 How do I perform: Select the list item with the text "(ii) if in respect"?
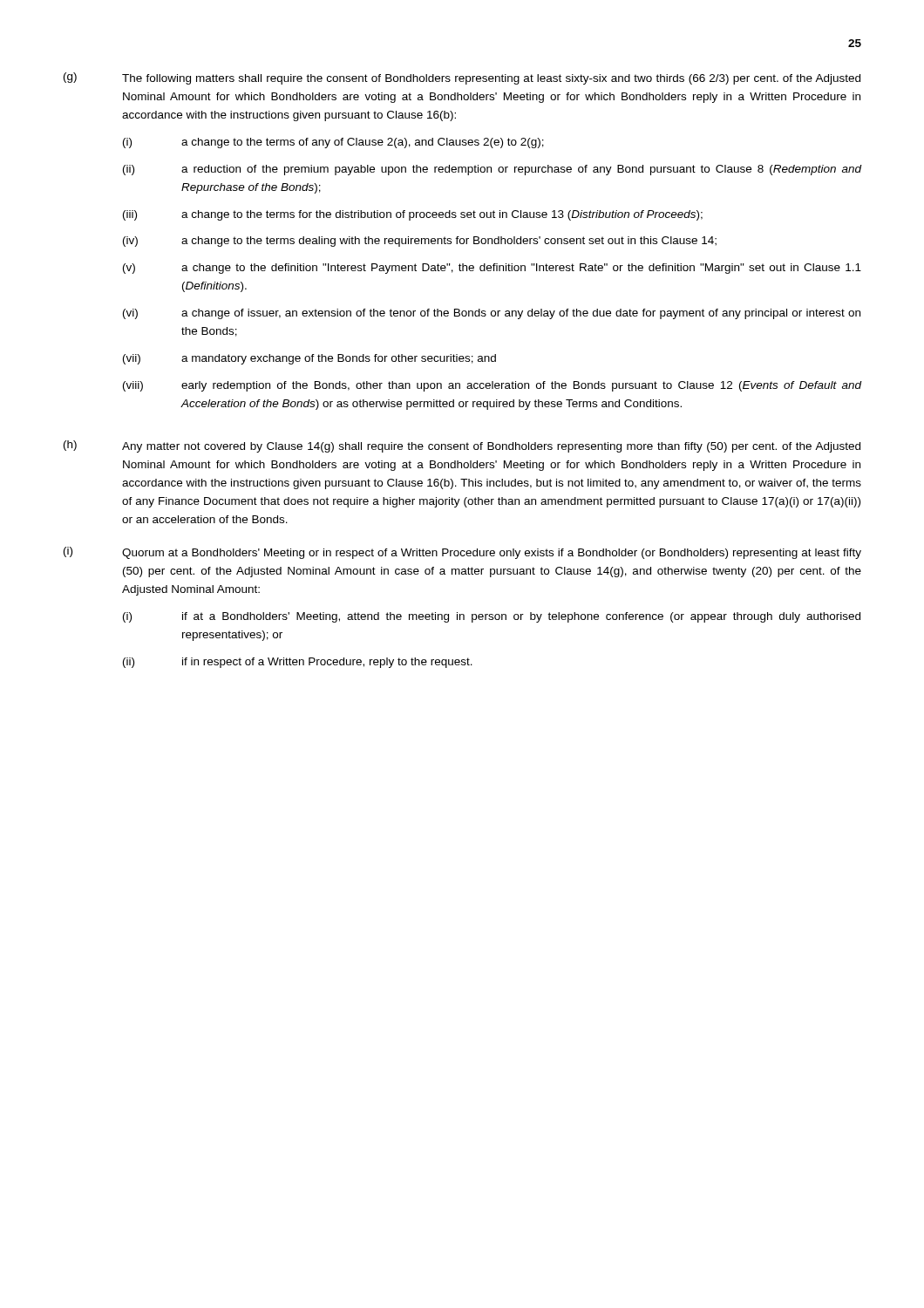point(298,663)
